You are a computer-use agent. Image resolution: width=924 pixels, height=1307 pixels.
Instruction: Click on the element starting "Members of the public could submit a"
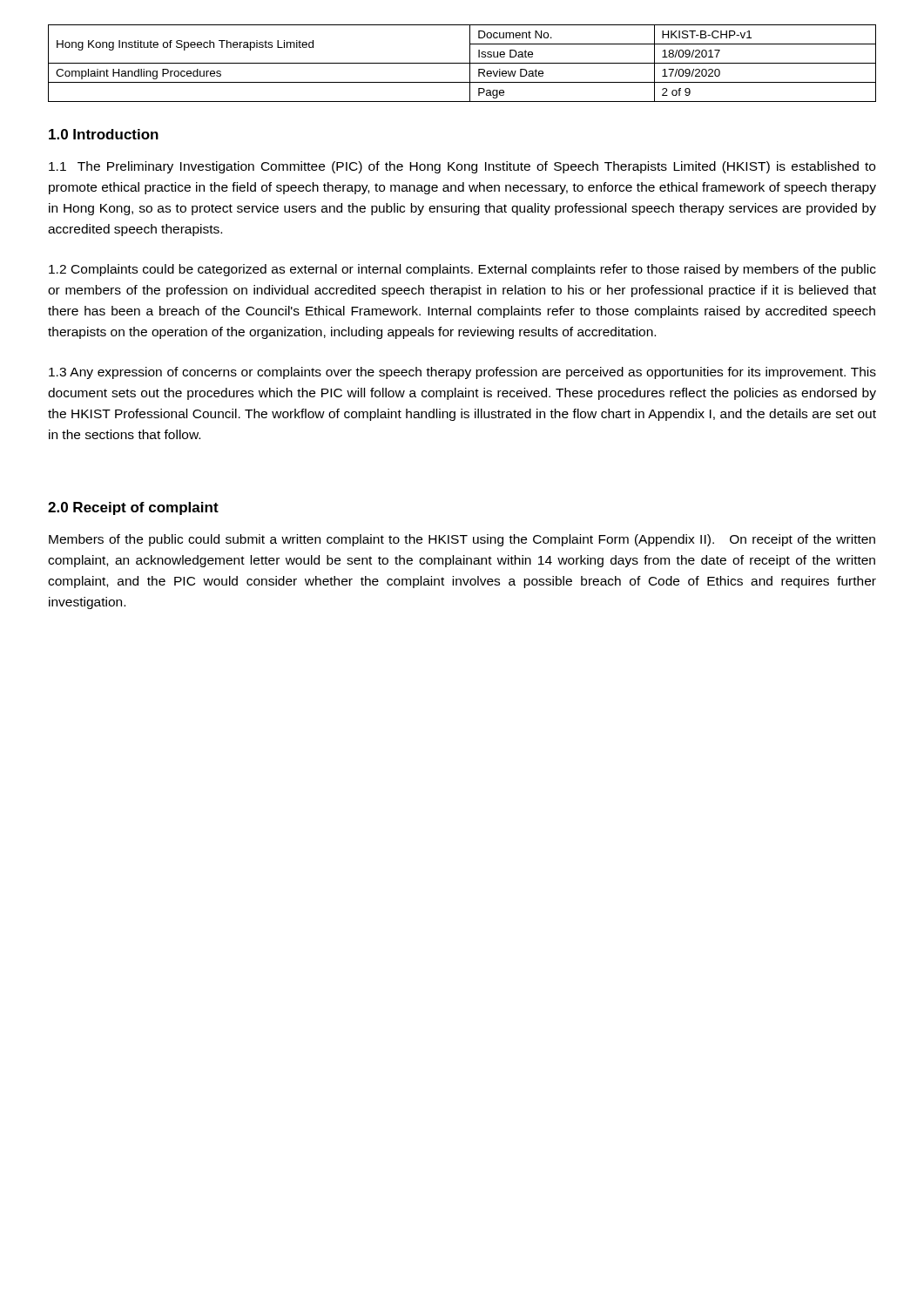click(462, 571)
